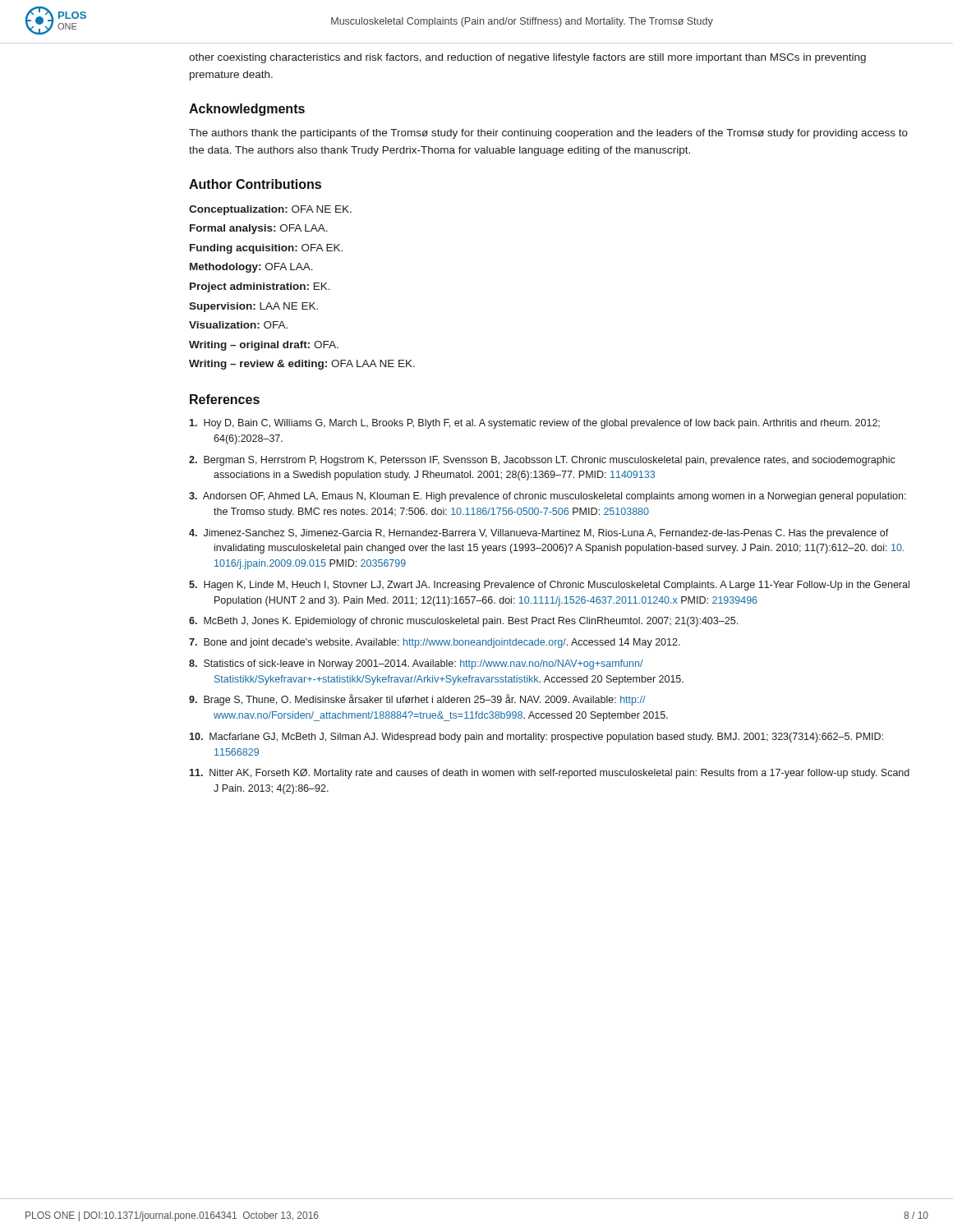Point to "Formal analysis: OFA LAA."
953x1232 pixels.
coord(259,228)
